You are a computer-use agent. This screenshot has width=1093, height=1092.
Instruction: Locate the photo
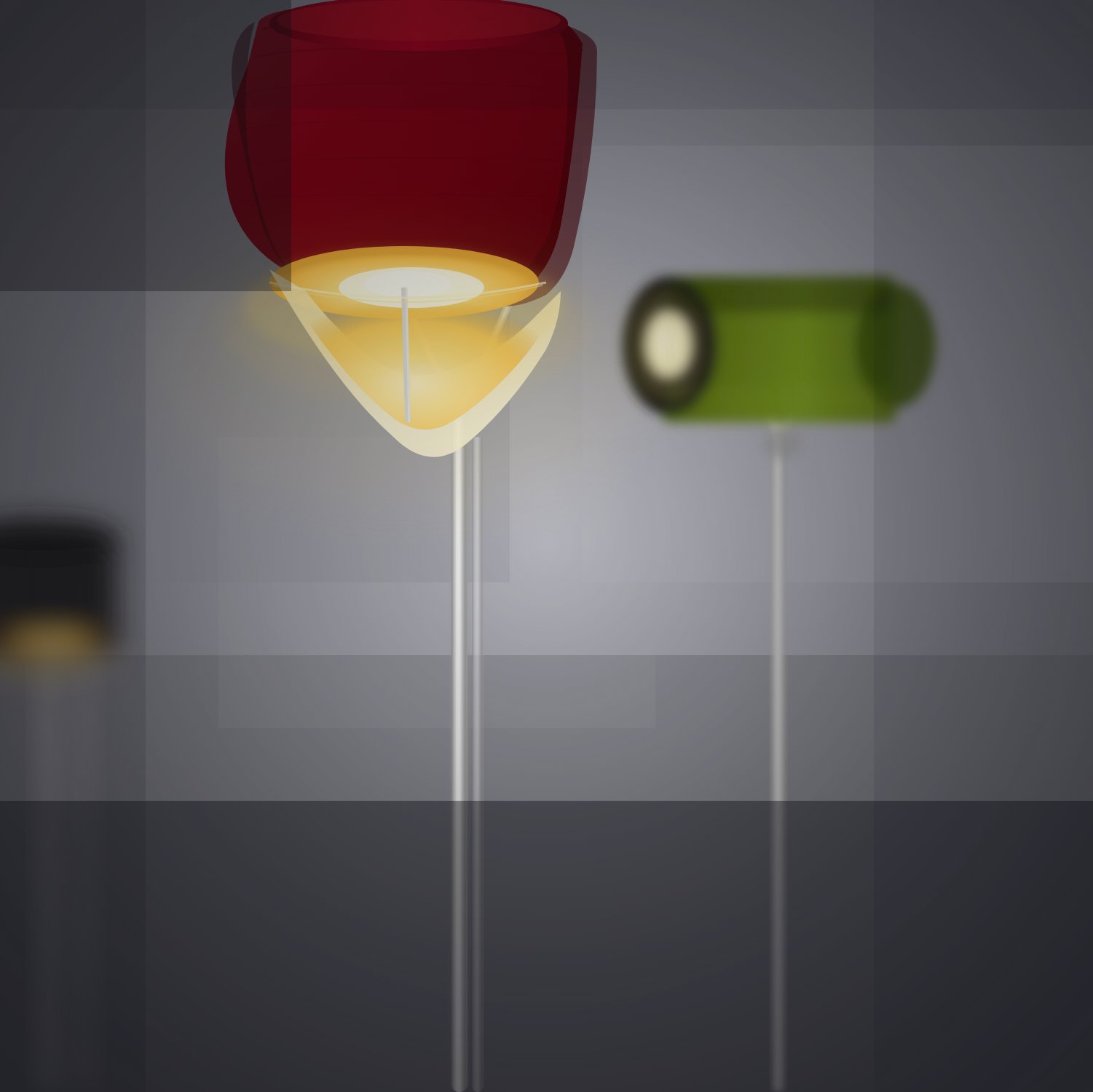coord(546,546)
